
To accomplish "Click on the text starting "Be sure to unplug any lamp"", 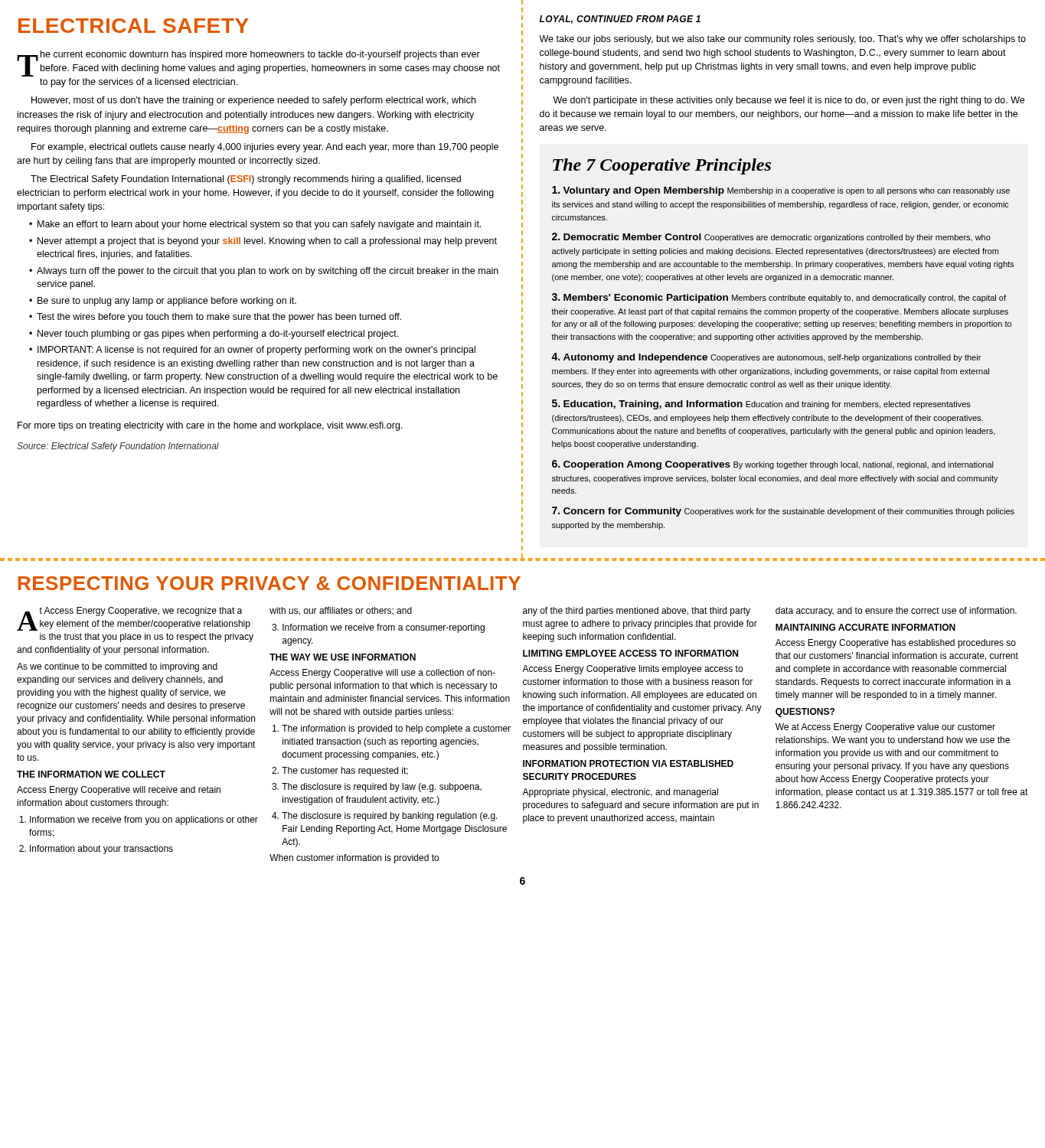I will click(x=260, y=301).
